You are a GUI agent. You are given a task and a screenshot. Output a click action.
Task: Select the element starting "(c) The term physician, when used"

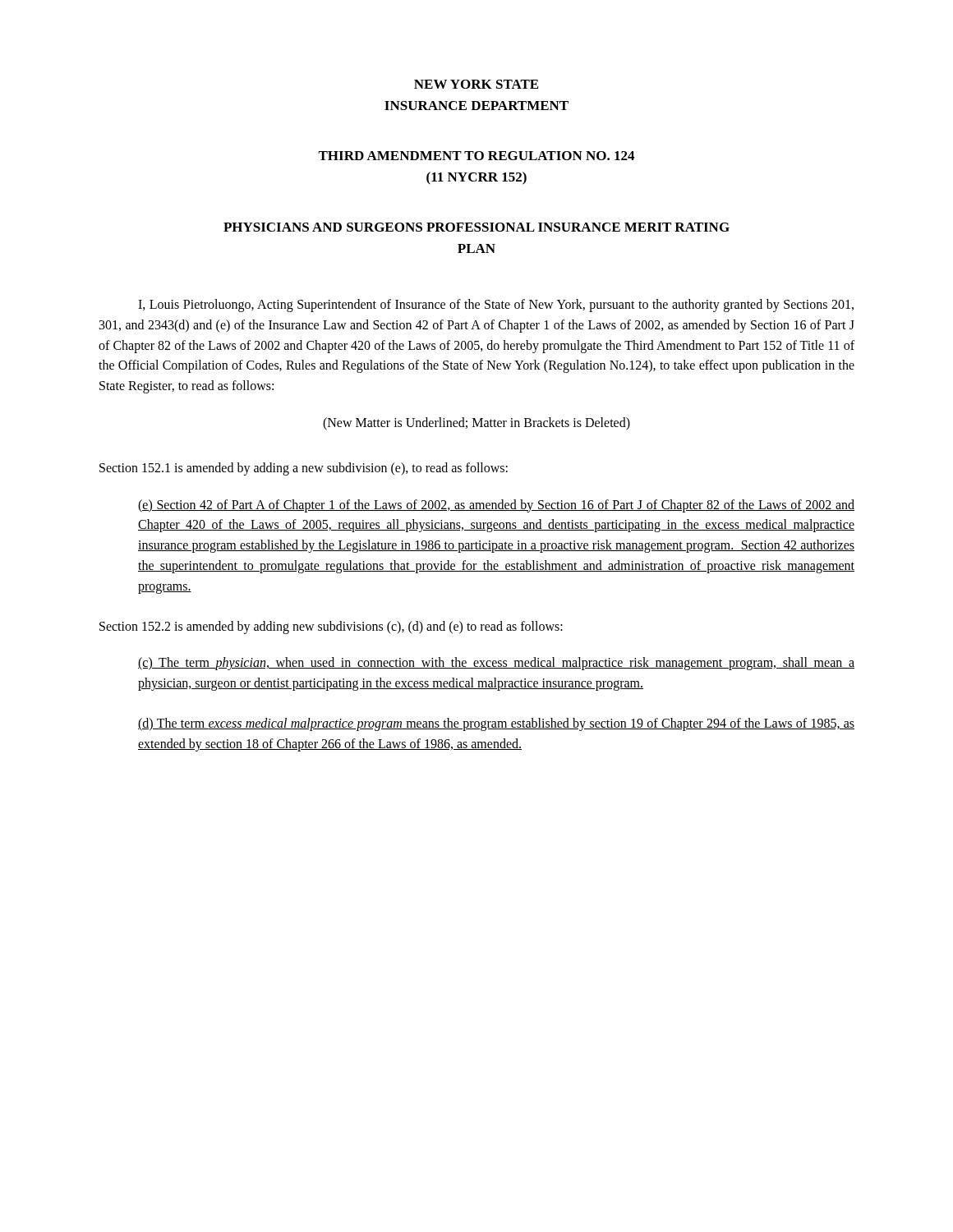tap(496, 673)
